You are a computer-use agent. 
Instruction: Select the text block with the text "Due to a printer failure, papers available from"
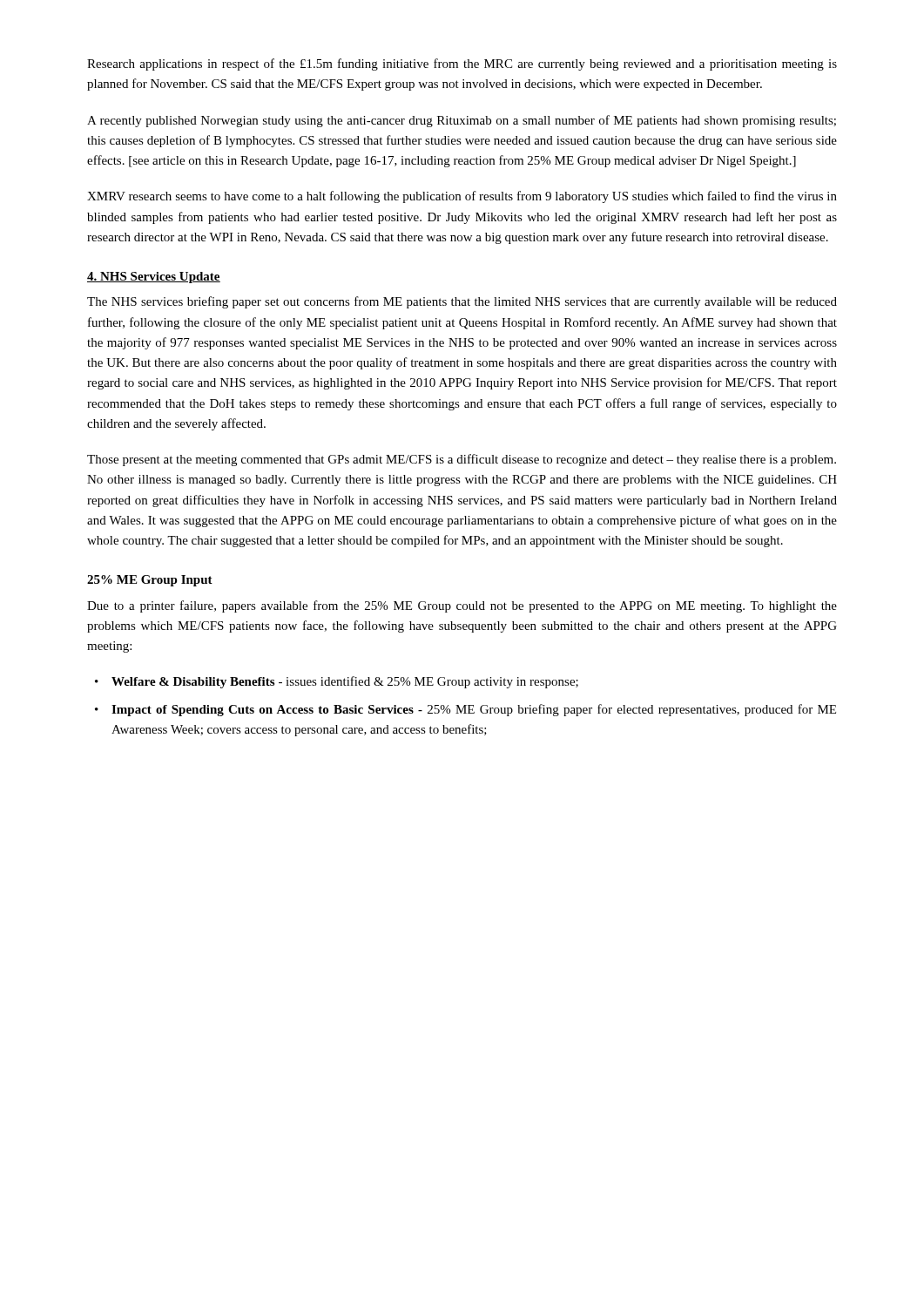462,625
